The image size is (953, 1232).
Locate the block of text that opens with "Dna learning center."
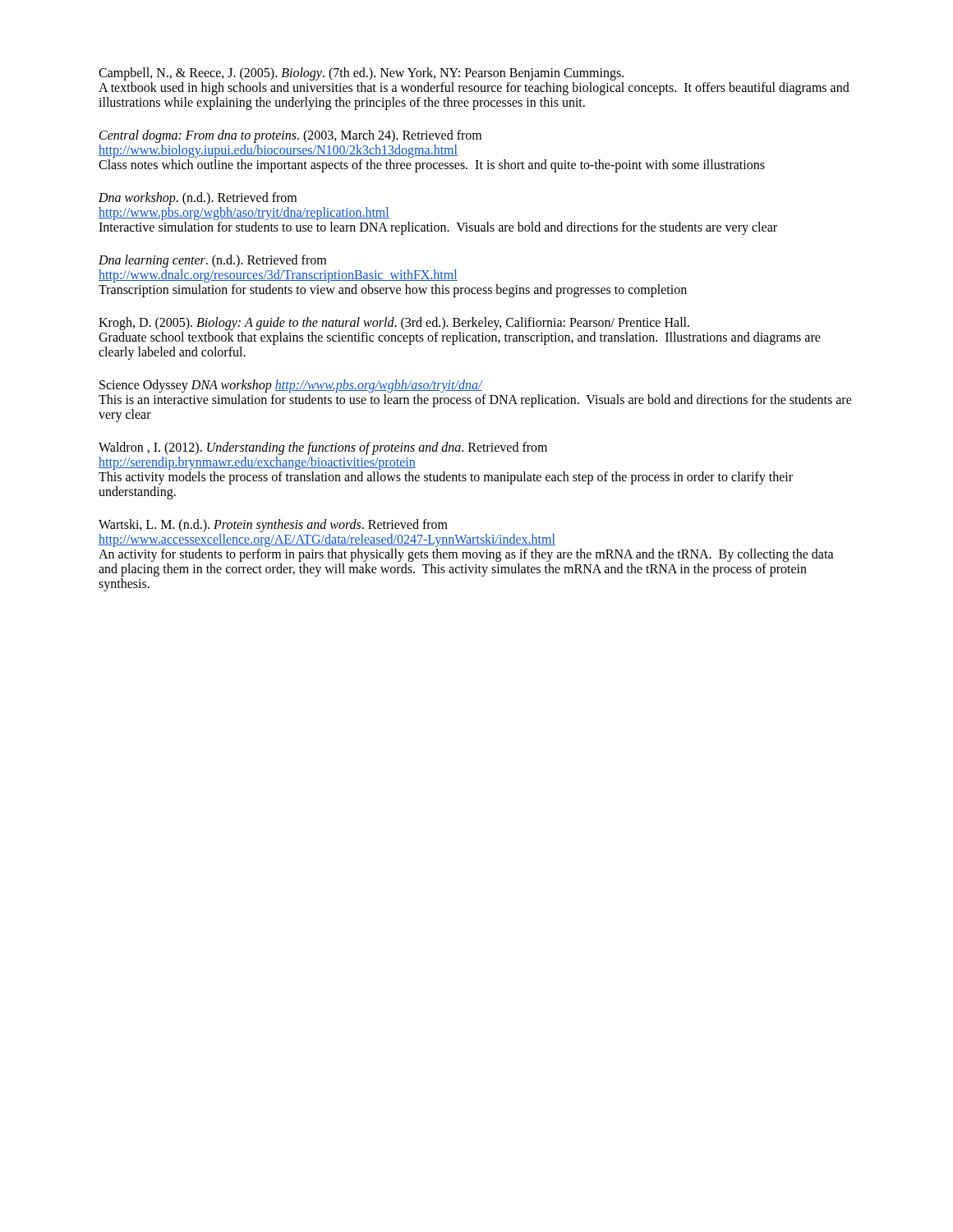pyautogui.click(x=393, y=275)
